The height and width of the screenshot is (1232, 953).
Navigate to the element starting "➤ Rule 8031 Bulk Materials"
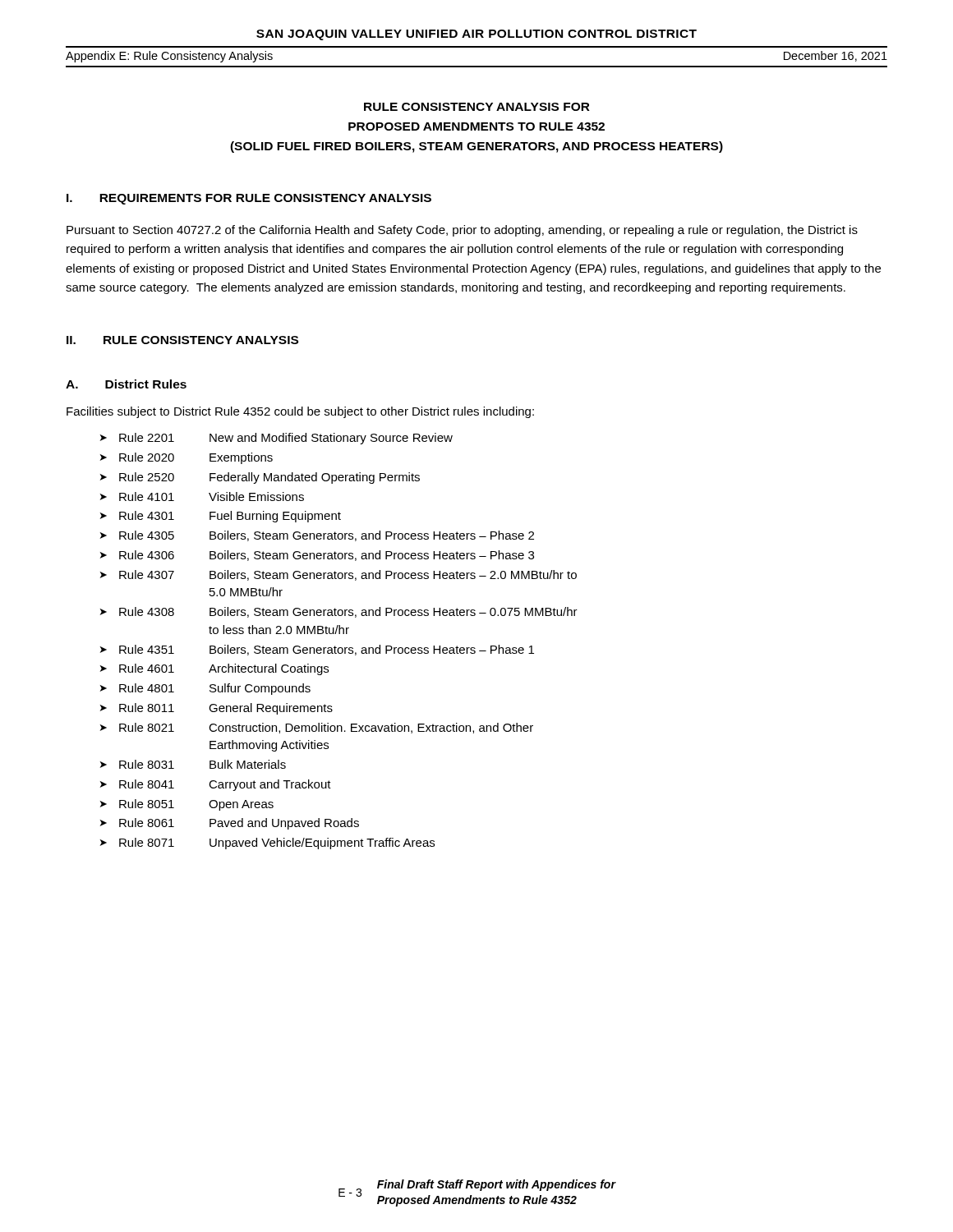coord(150,764)
